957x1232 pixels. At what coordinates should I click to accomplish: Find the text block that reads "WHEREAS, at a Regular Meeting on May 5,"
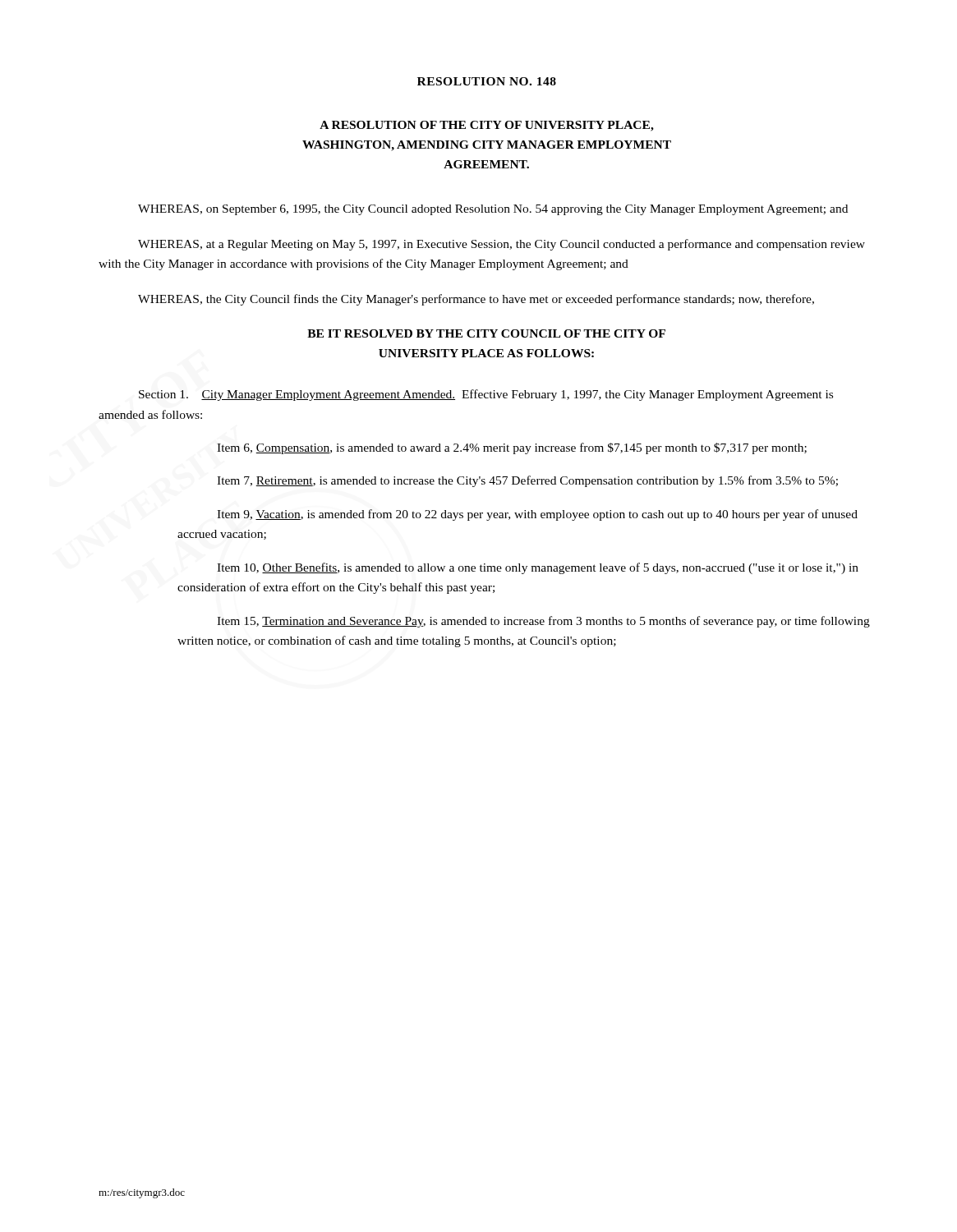482,253
